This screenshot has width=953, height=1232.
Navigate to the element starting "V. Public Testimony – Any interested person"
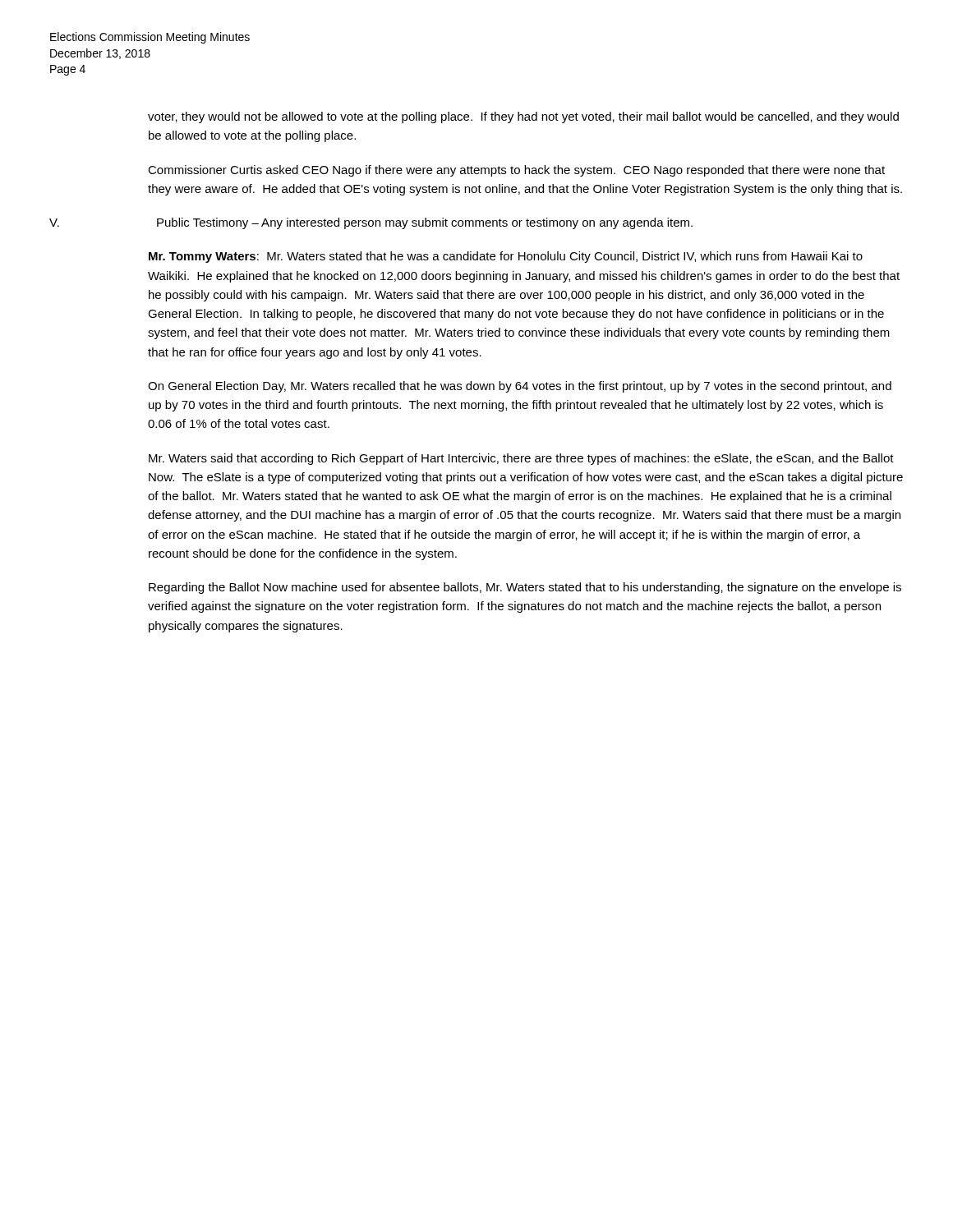point(476,222)
